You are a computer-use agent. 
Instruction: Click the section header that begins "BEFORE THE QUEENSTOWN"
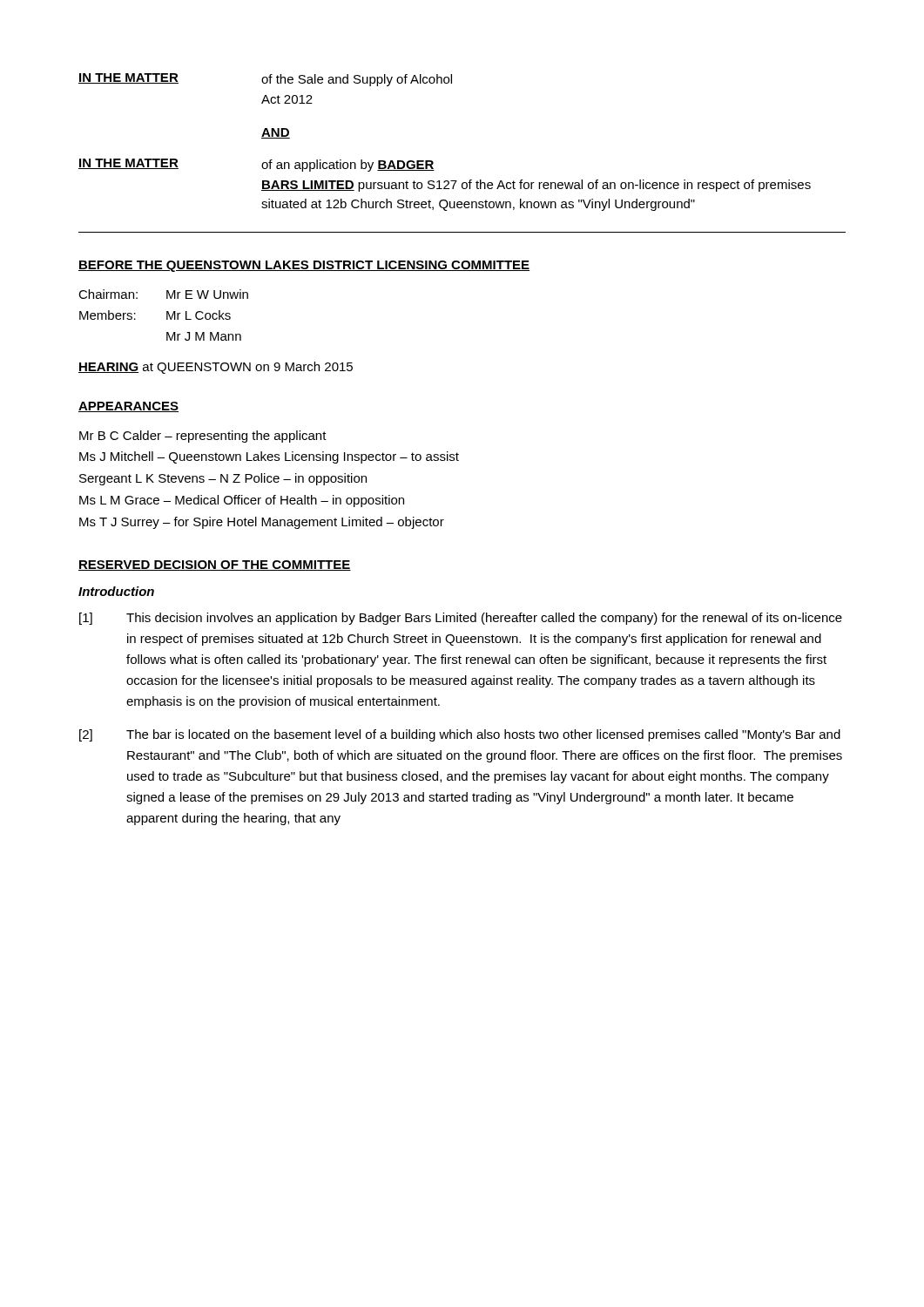(304, 264)
